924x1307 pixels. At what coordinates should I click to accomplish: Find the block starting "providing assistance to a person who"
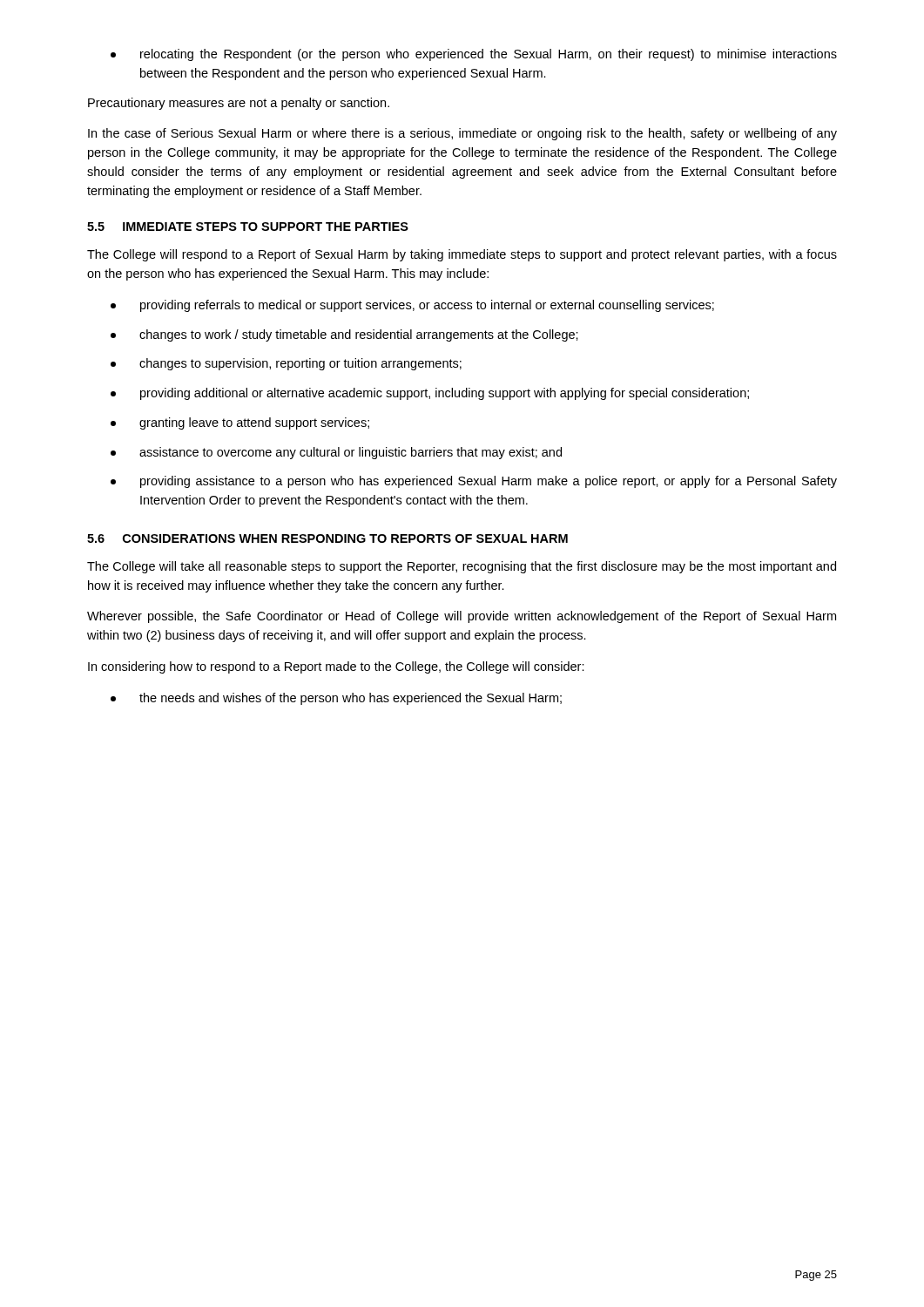coord(462,491)
